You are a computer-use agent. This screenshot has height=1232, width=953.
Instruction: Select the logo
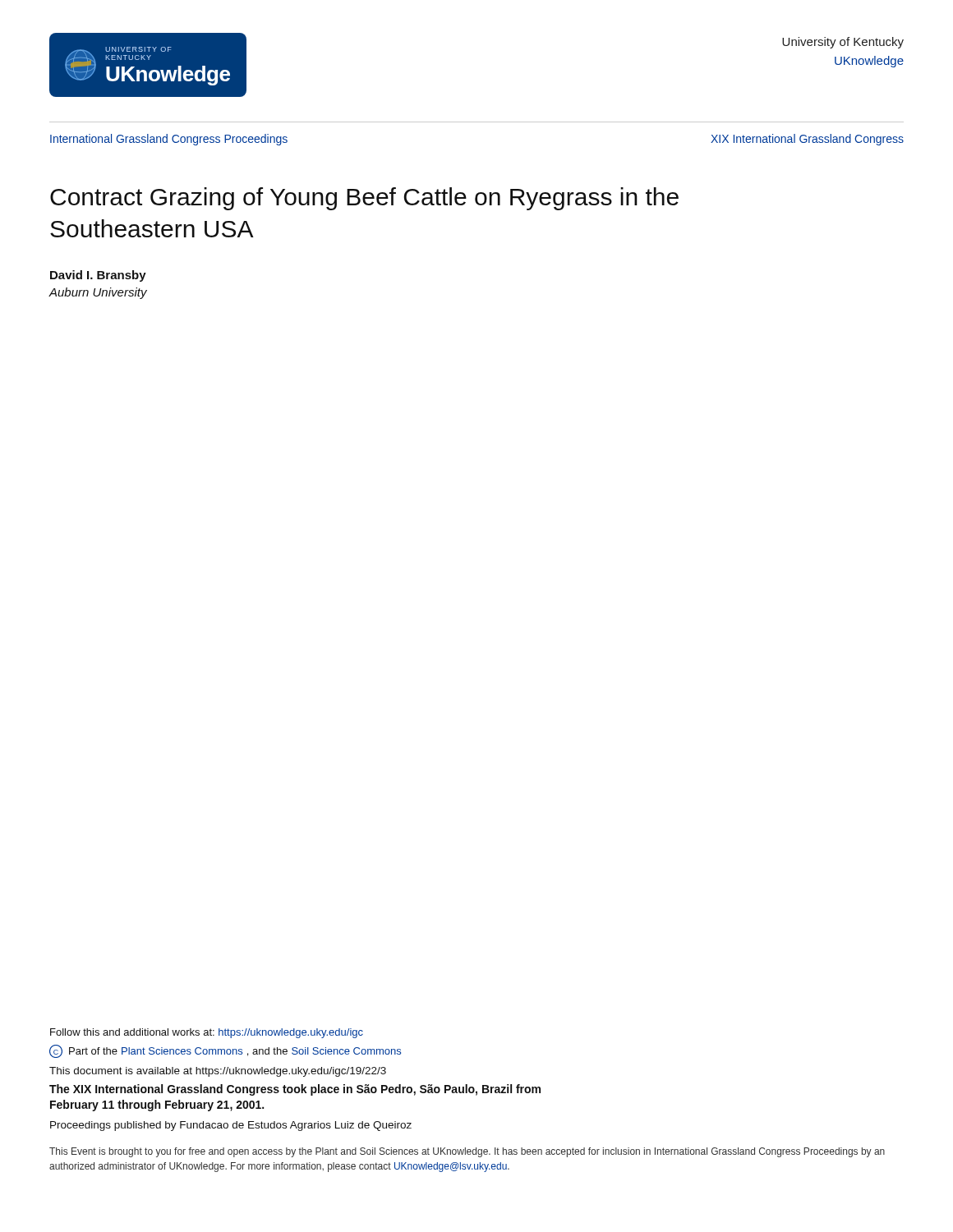(x=140, y=65)
